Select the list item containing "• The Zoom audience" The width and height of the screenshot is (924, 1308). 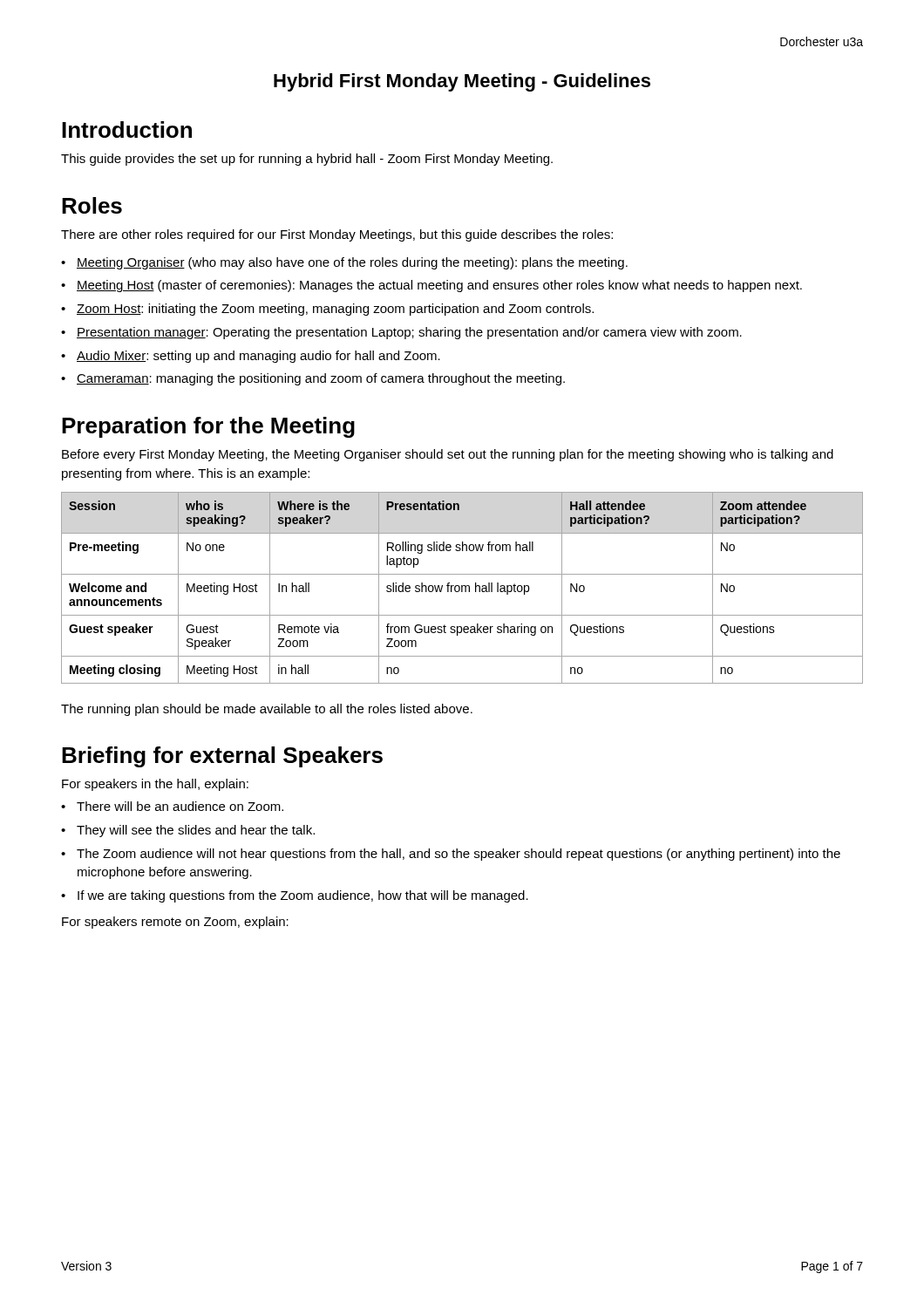[451, 861]
